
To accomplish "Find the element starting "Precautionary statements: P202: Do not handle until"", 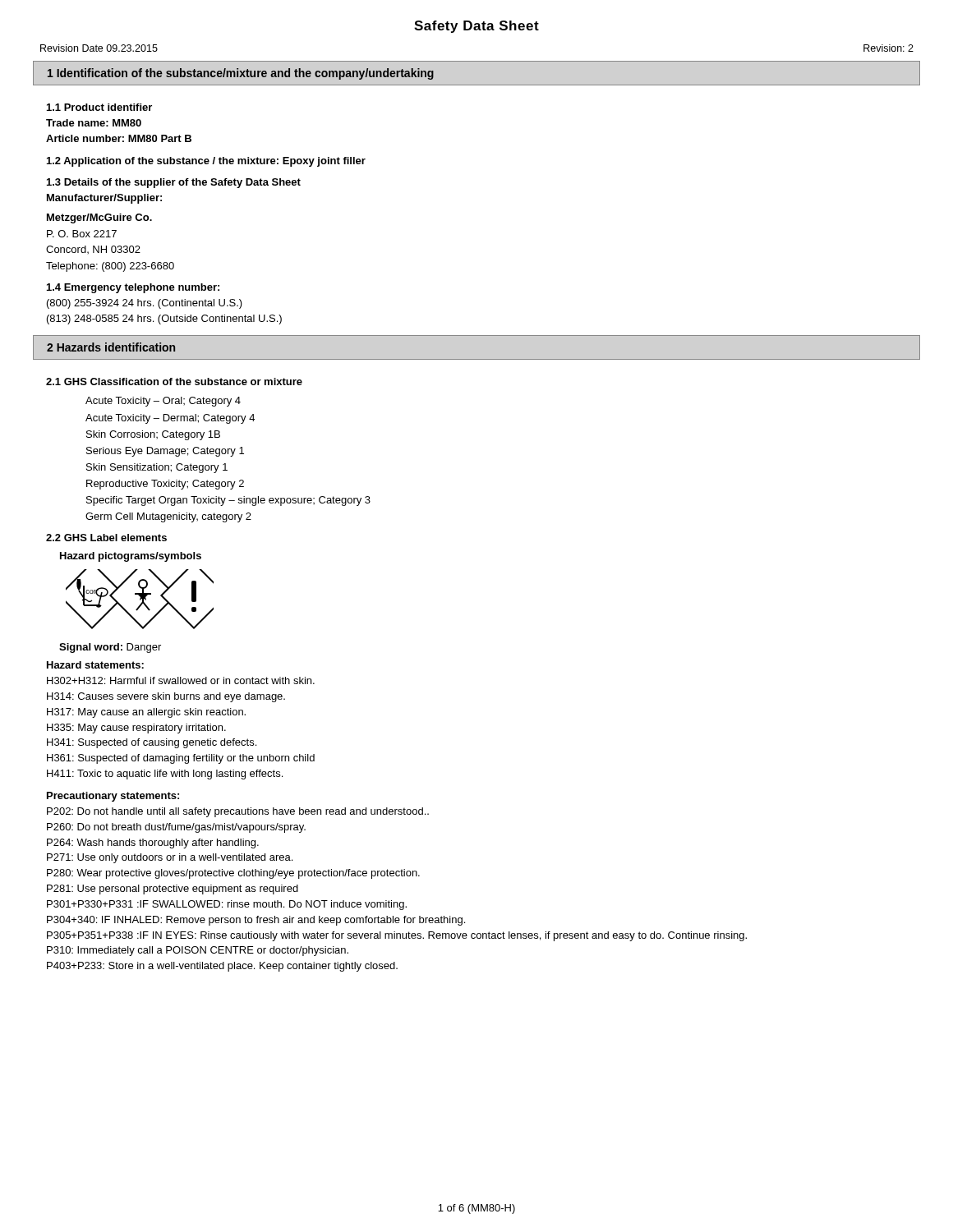I will (x=397, y=881).
